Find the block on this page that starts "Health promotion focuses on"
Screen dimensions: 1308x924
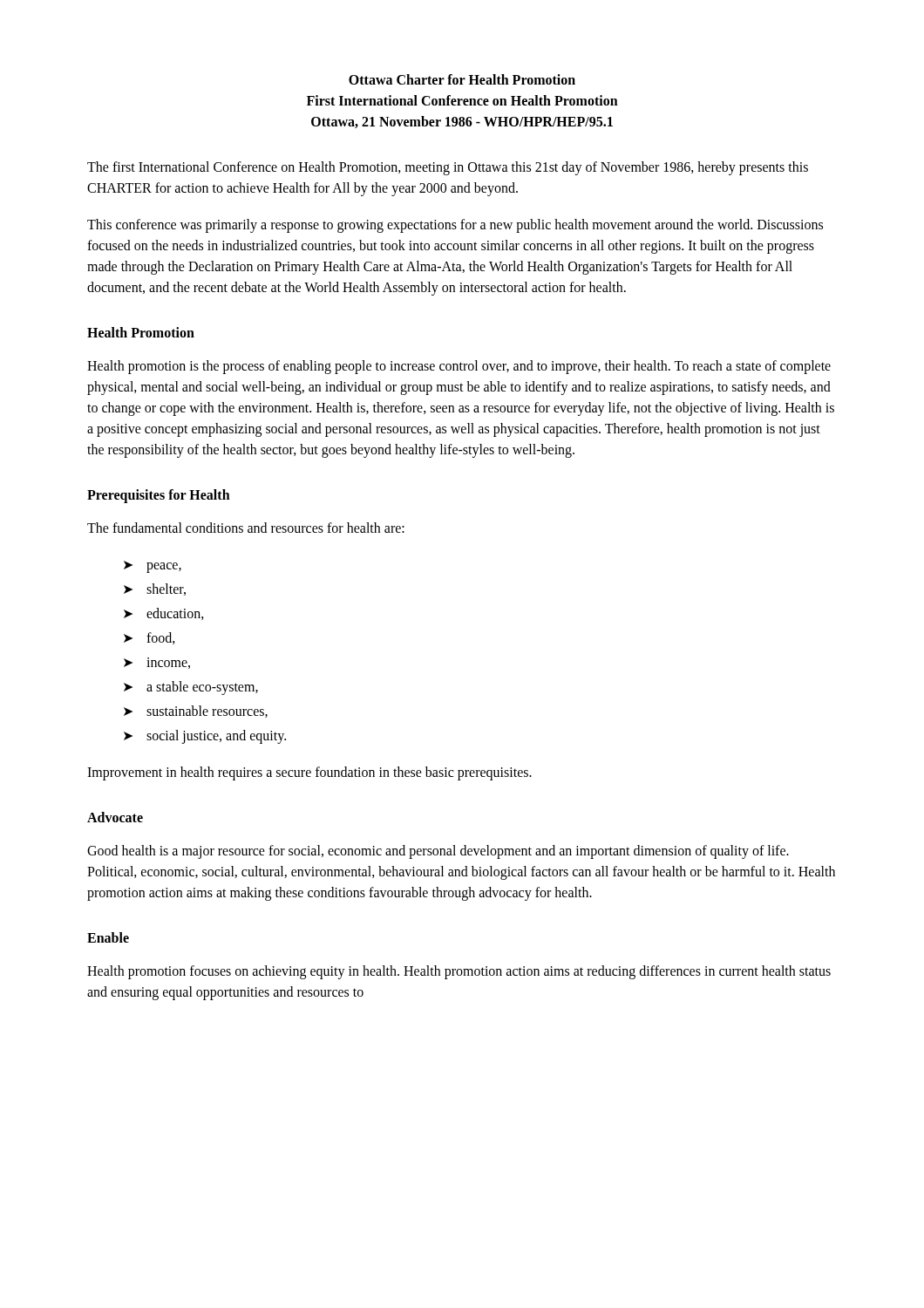(459, 981)
